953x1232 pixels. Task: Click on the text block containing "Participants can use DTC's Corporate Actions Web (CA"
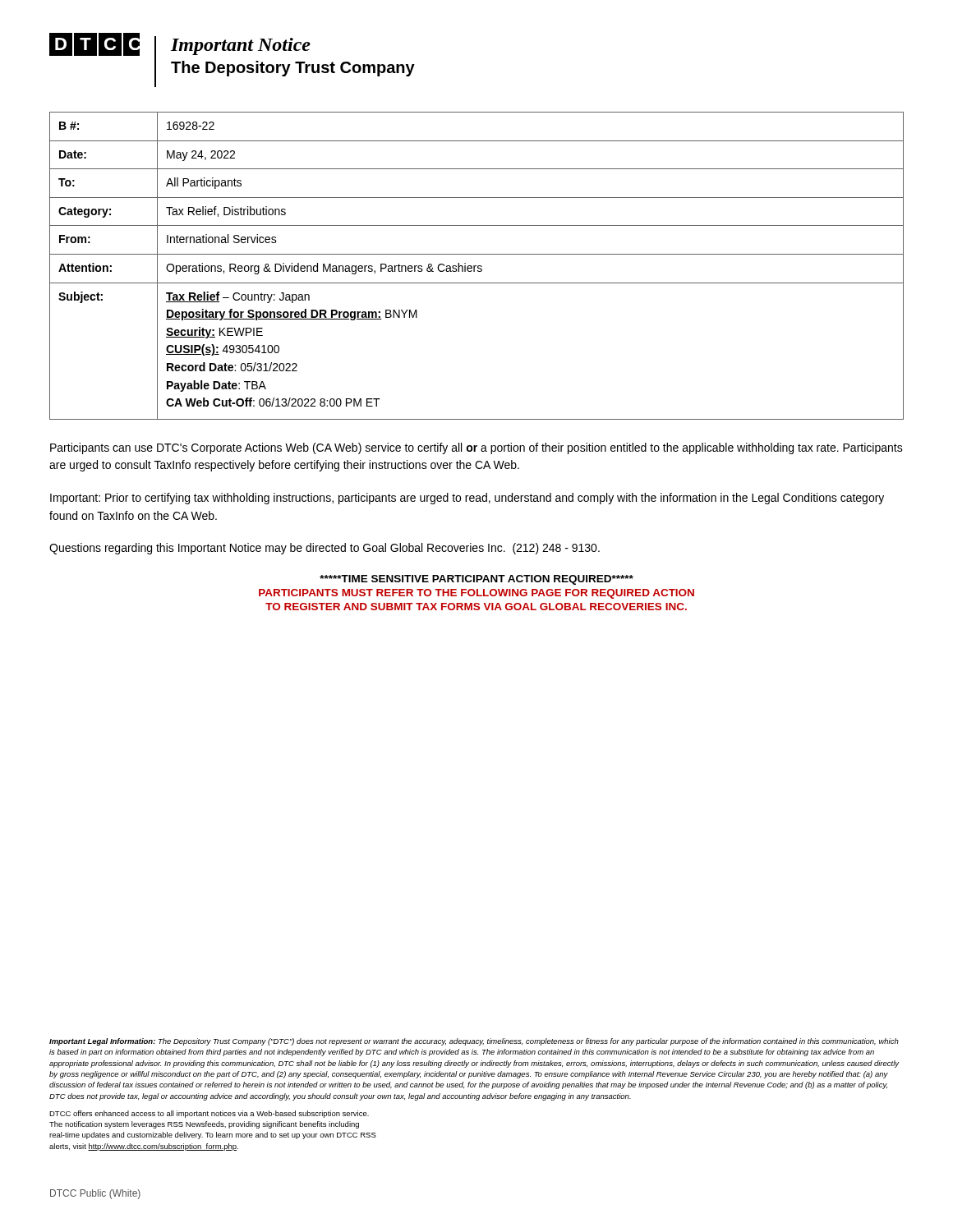pos(476,456)
